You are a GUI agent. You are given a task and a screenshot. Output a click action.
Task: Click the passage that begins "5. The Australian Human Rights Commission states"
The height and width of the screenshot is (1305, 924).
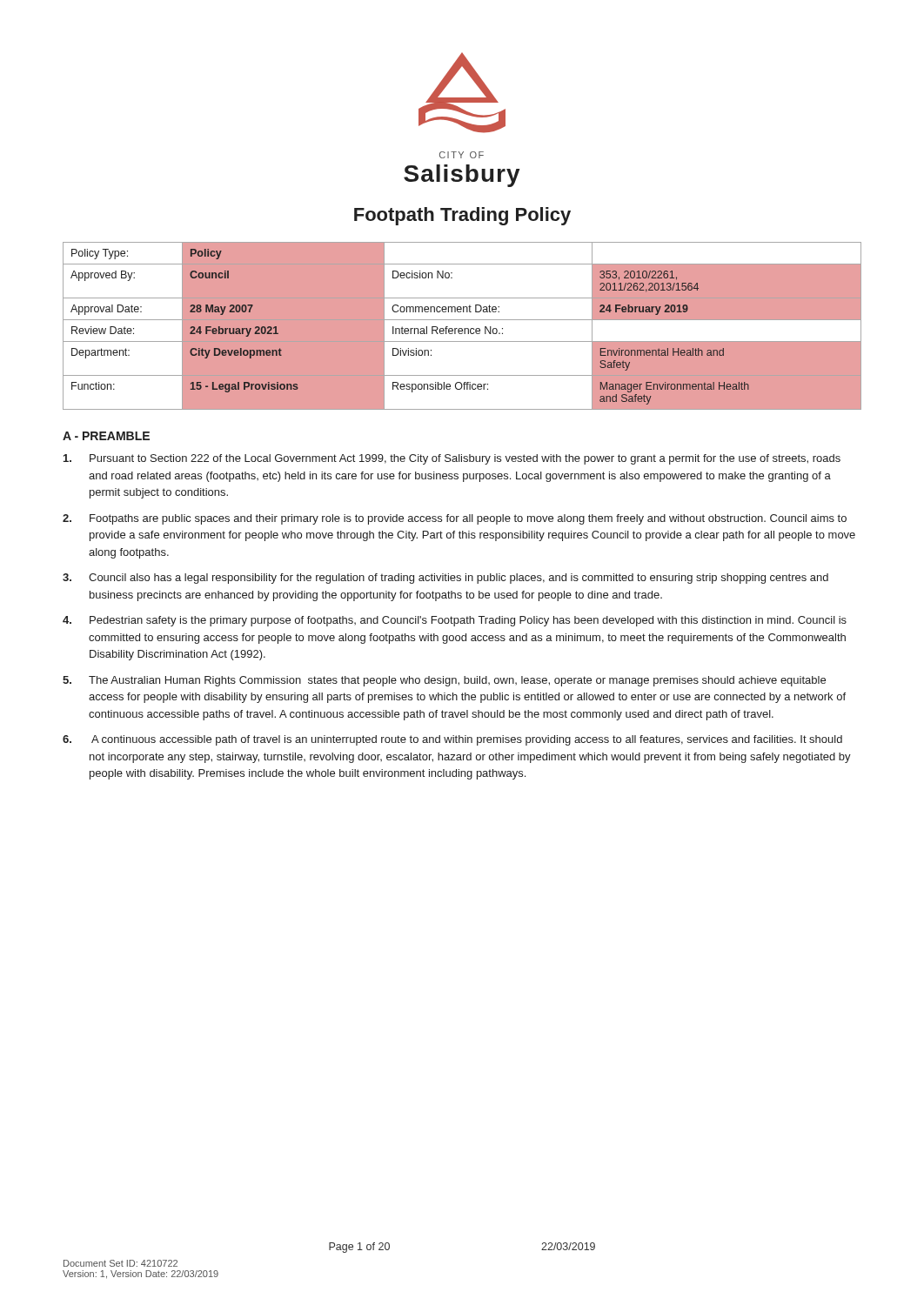coord(462,697)
